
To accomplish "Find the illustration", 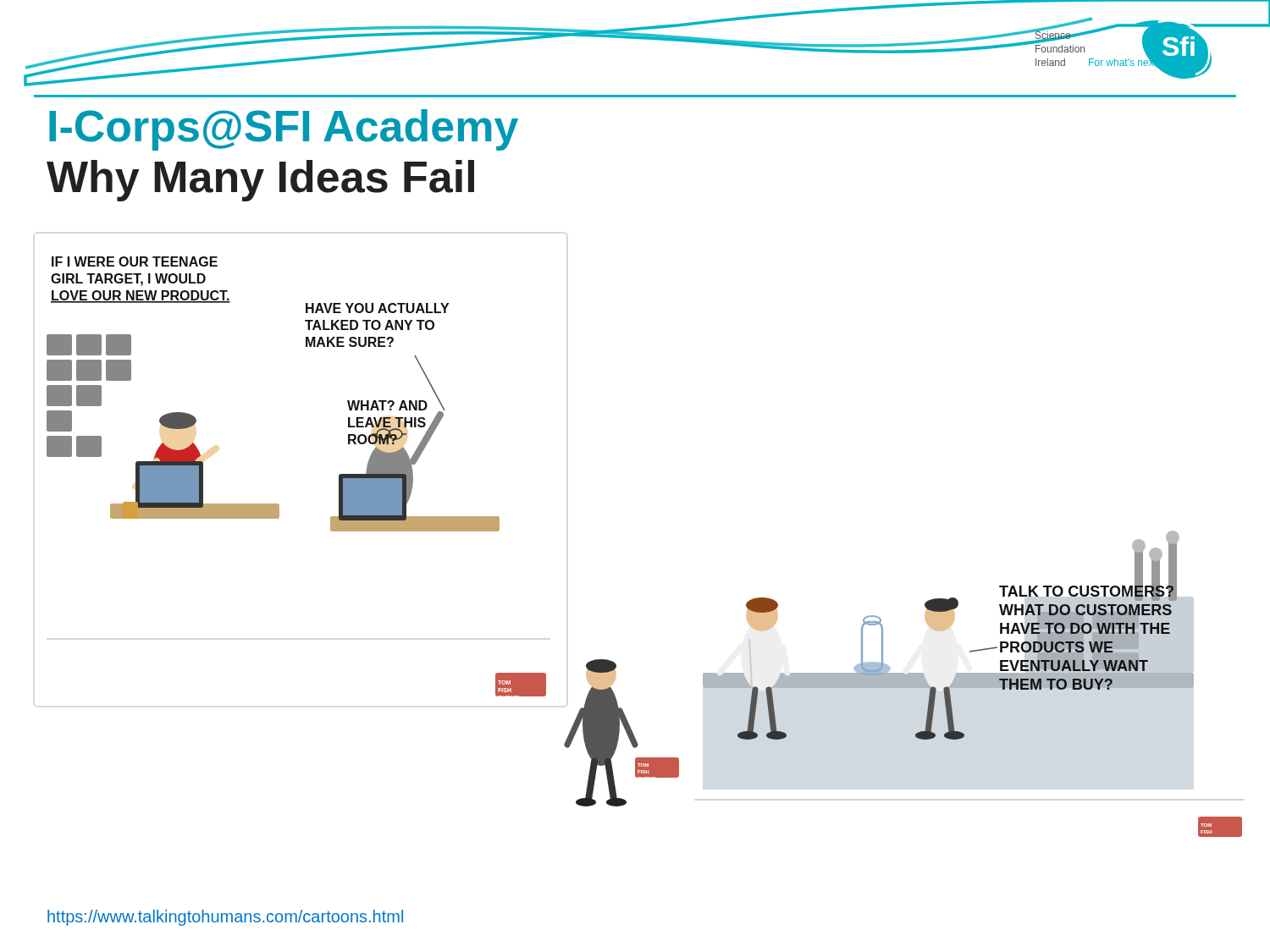I will coord(635,559).
